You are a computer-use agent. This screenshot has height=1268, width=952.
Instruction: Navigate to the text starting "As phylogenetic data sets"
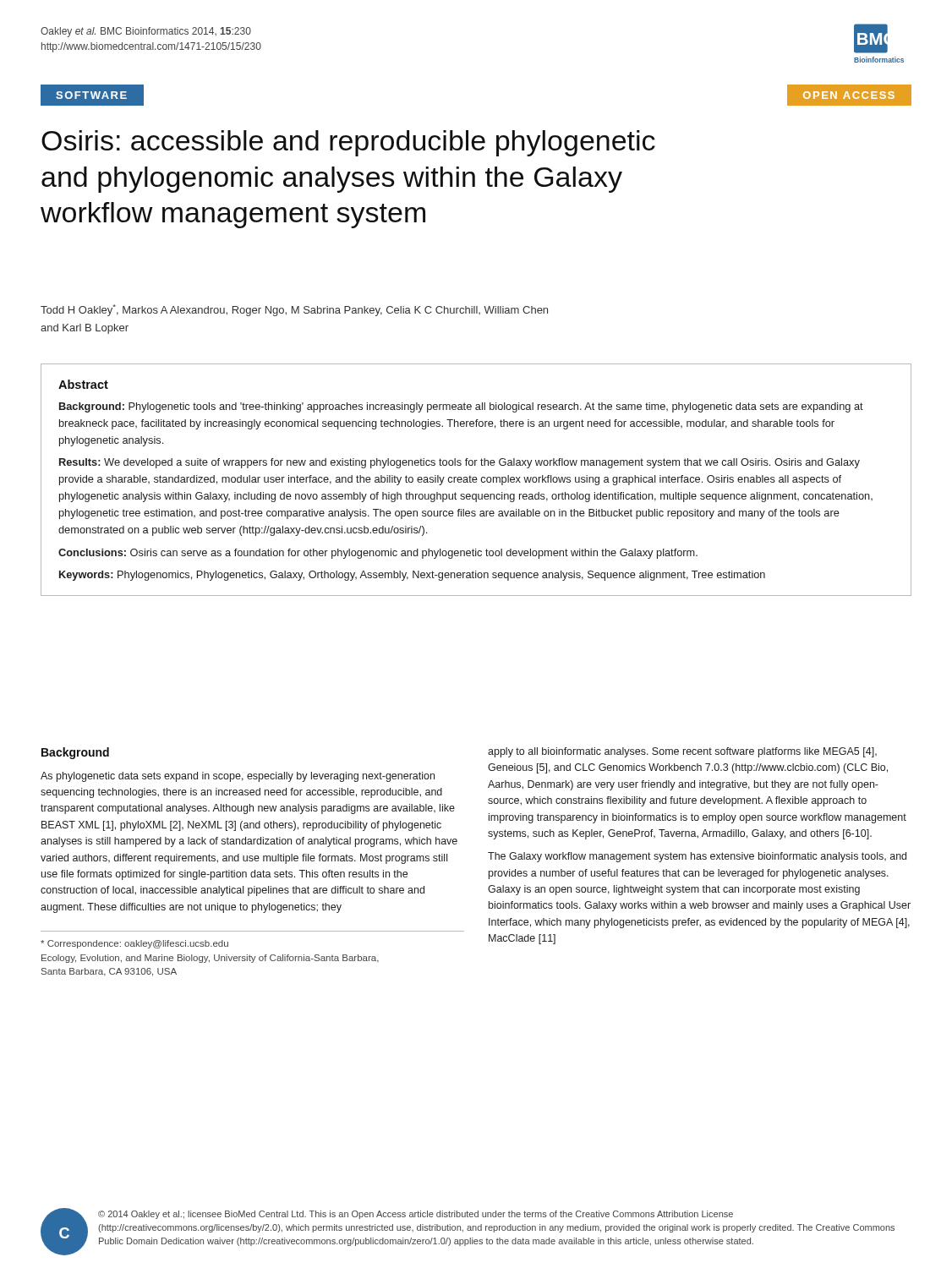point(252,842)
